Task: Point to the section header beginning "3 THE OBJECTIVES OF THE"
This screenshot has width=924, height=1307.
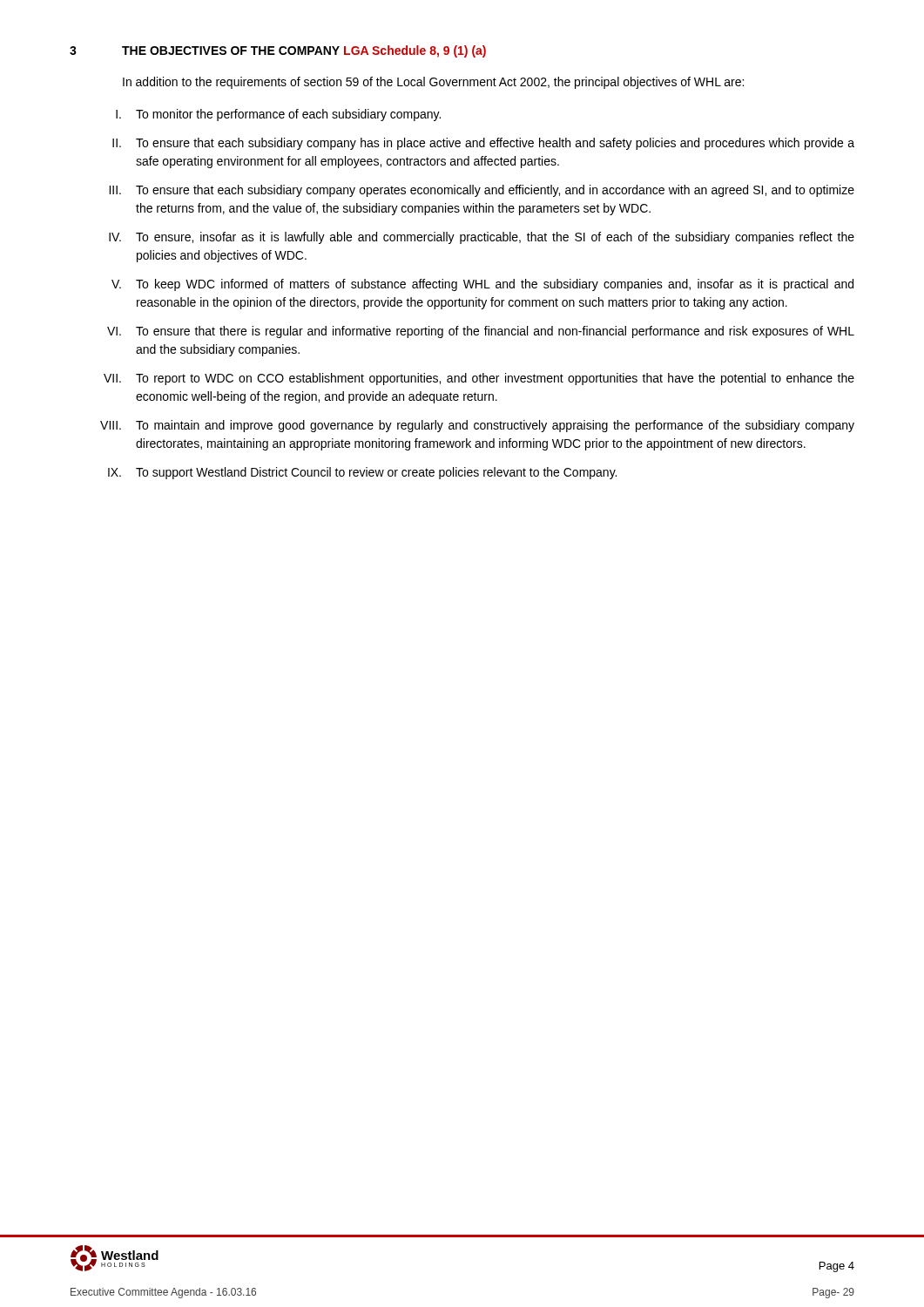Action: click(x=278, y=51)
